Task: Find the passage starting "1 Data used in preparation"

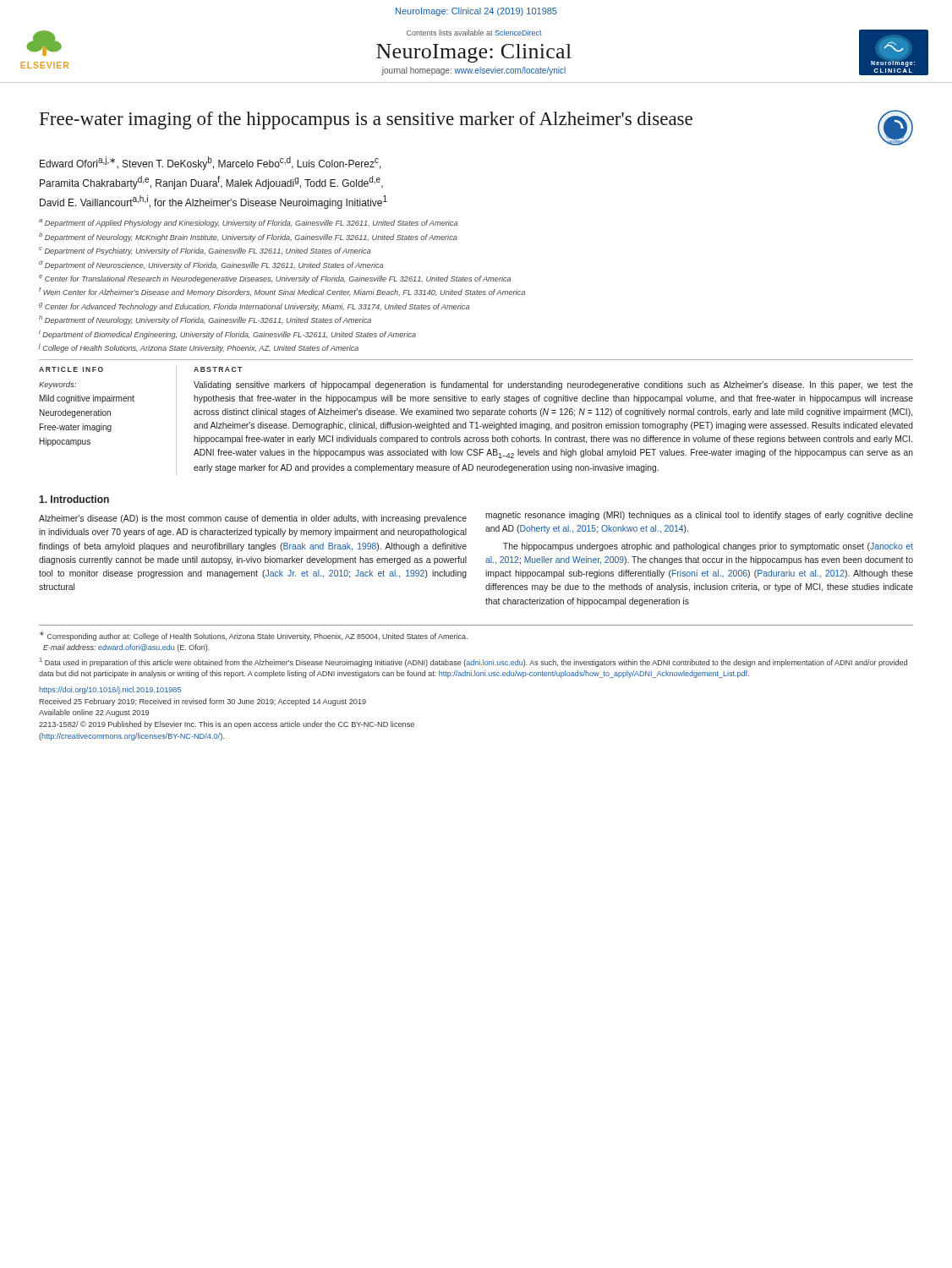Action: (x=473, y=667)
